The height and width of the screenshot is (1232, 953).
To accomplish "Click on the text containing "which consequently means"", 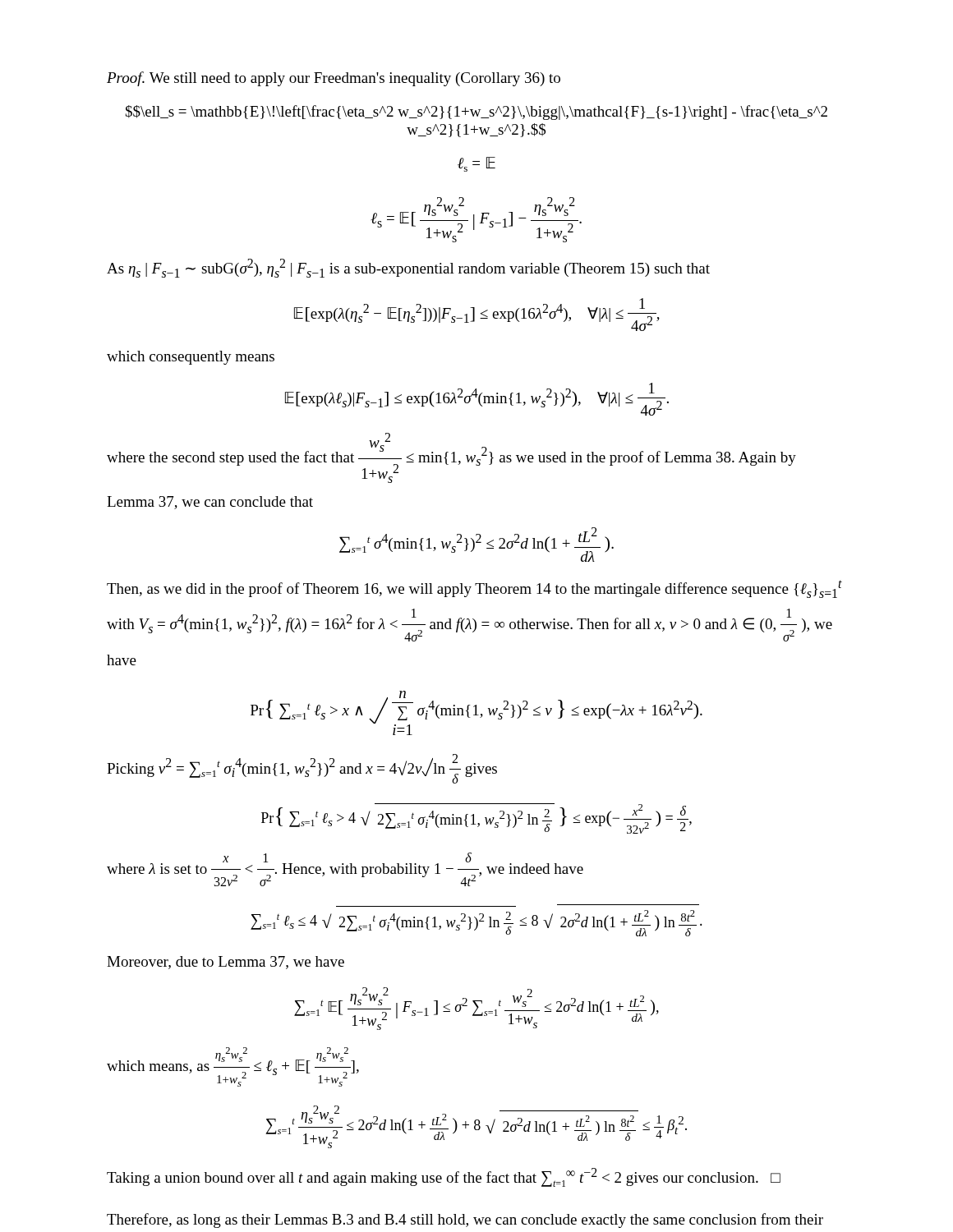I will coord(191,356).
